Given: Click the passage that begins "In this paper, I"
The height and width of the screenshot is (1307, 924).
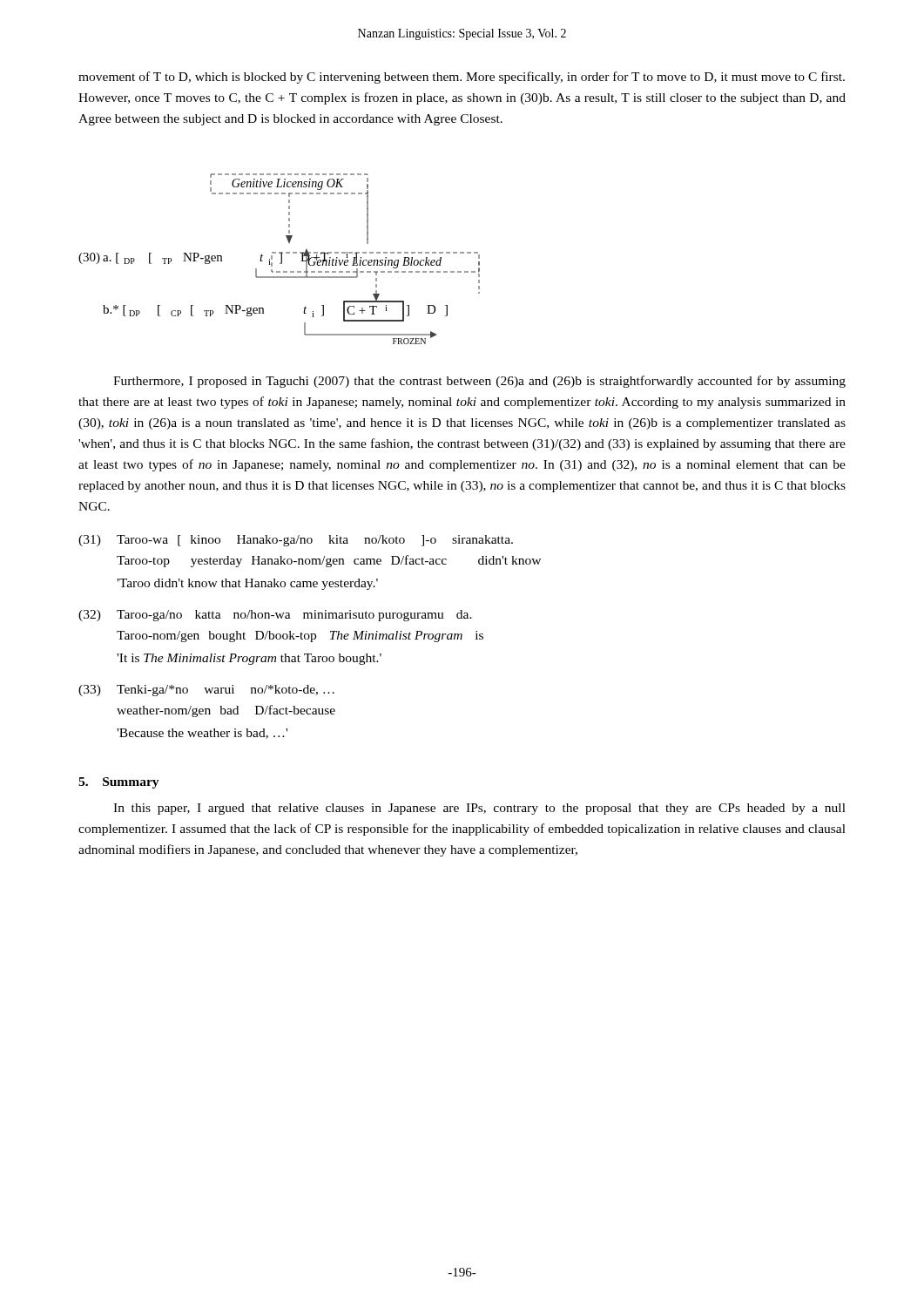Looking at the screenshot, I should (462, 828).
